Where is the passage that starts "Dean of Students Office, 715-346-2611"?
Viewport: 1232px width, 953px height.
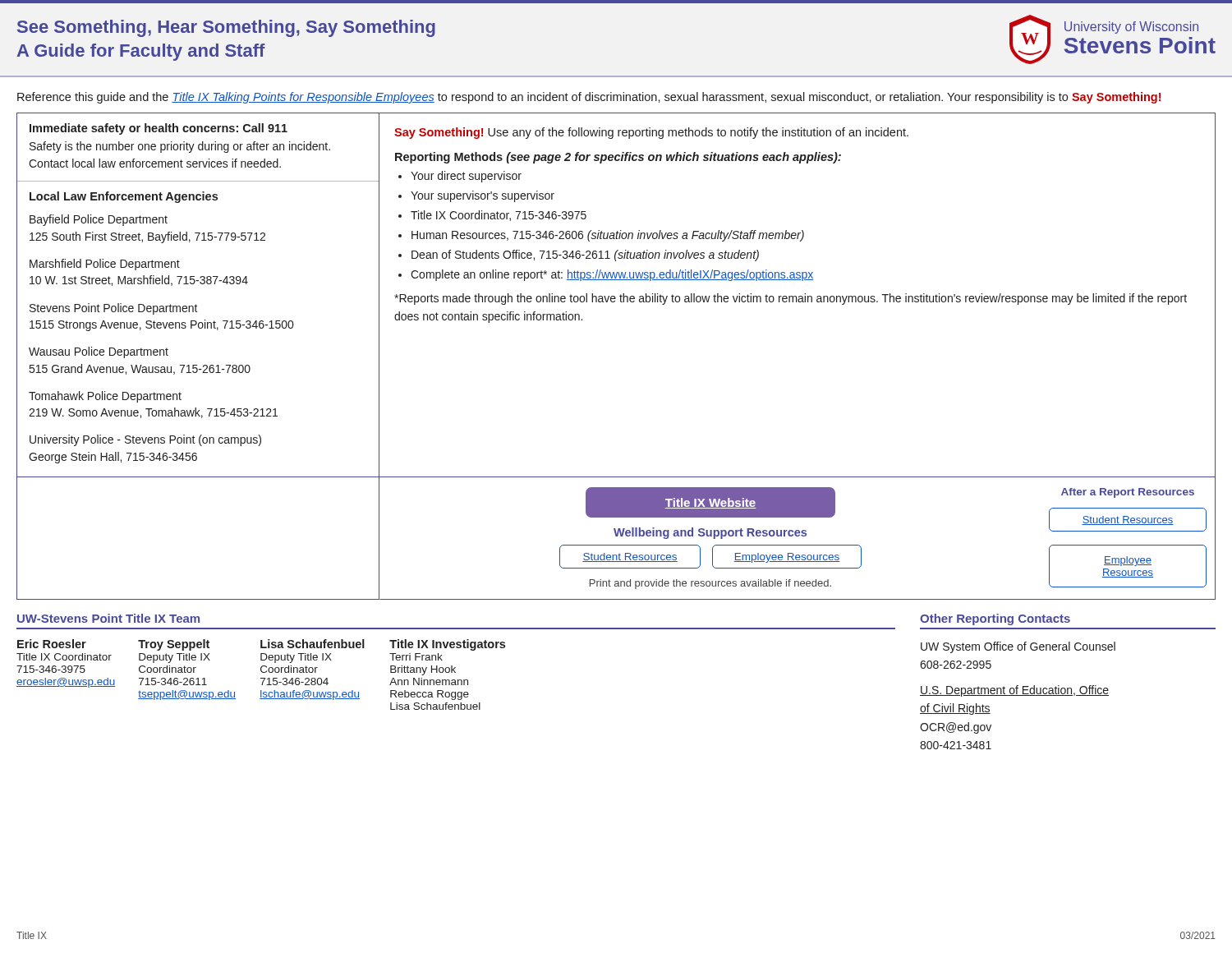tap(585, 255)
